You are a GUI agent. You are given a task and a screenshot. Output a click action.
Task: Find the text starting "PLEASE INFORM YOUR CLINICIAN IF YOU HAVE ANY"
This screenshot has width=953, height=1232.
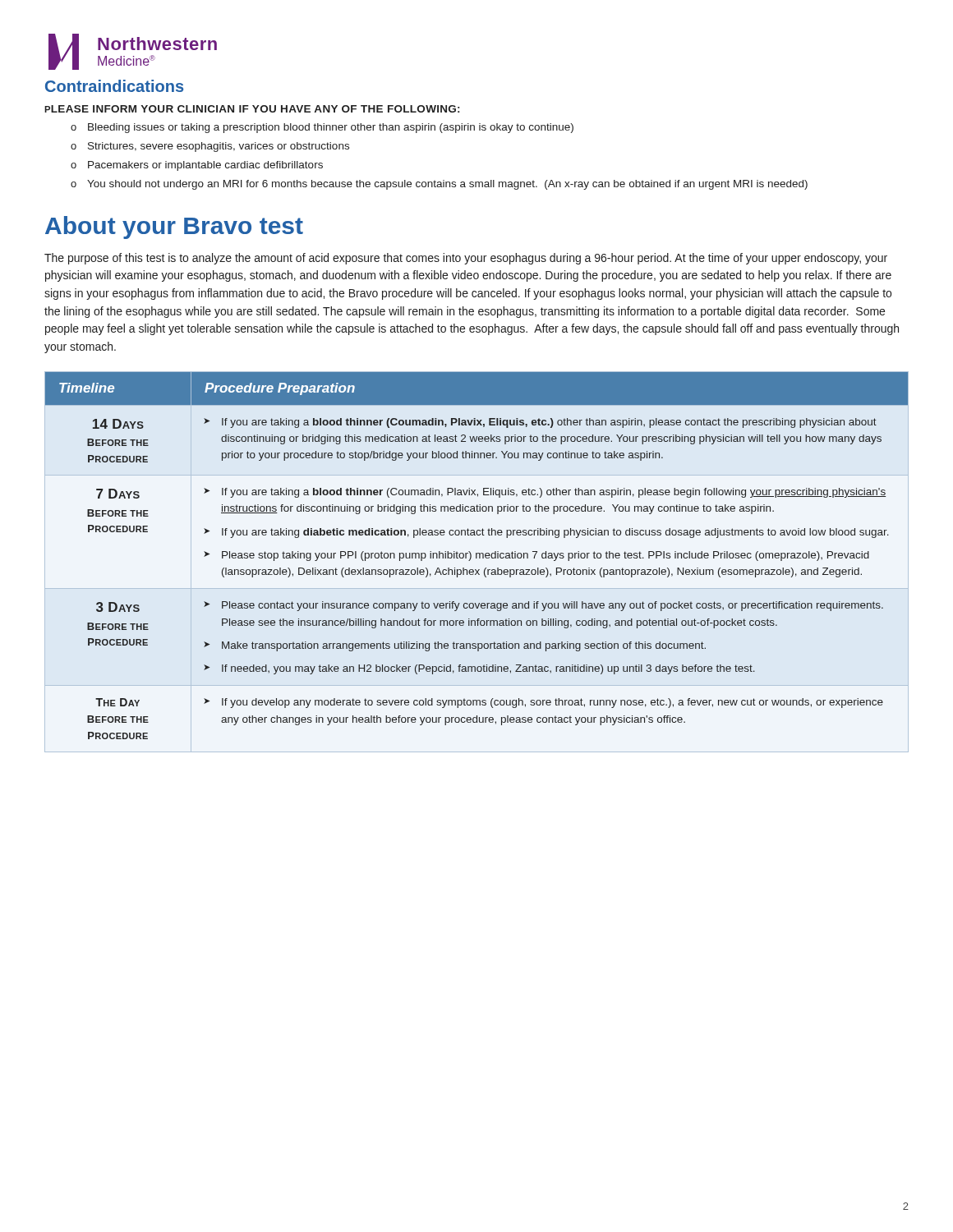(253, 109)
